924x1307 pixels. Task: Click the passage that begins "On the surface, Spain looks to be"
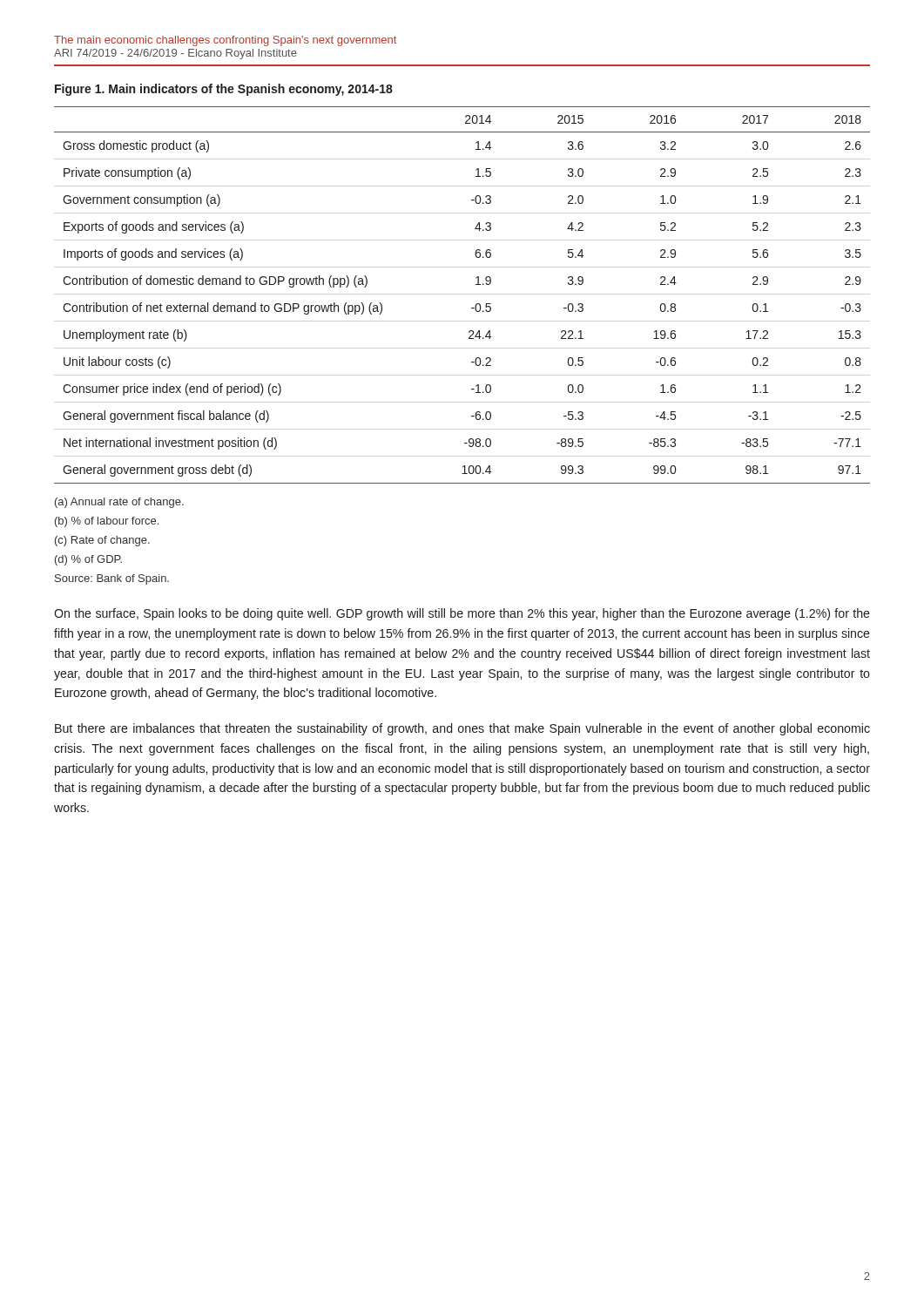point(462,653)
